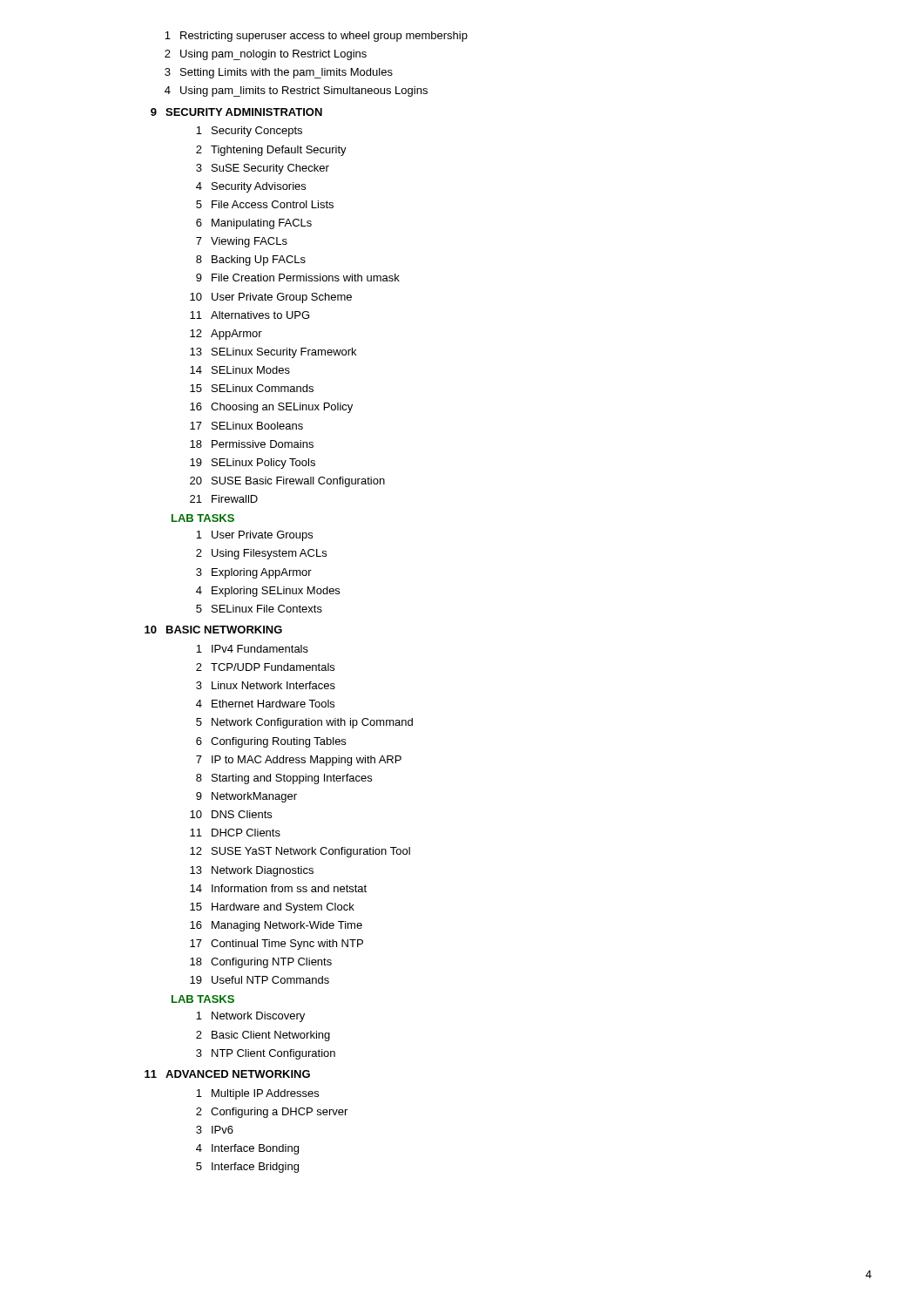Point to the passage starting "13 SELinux Security Framework"
Image resolution: width=924 pixels, height=1307 pixels.
point(273,353)
